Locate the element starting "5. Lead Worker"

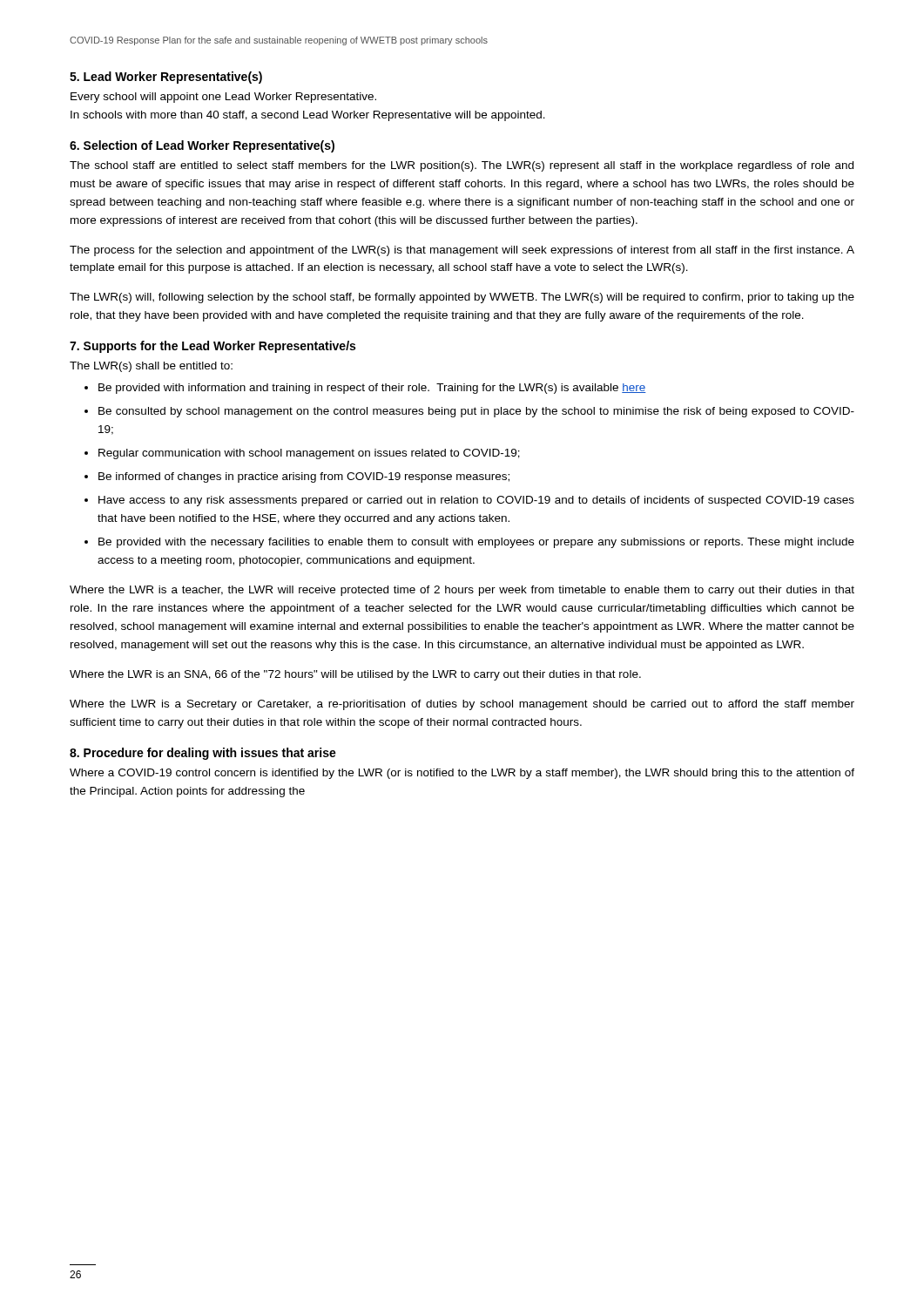[x=166, y=77]
